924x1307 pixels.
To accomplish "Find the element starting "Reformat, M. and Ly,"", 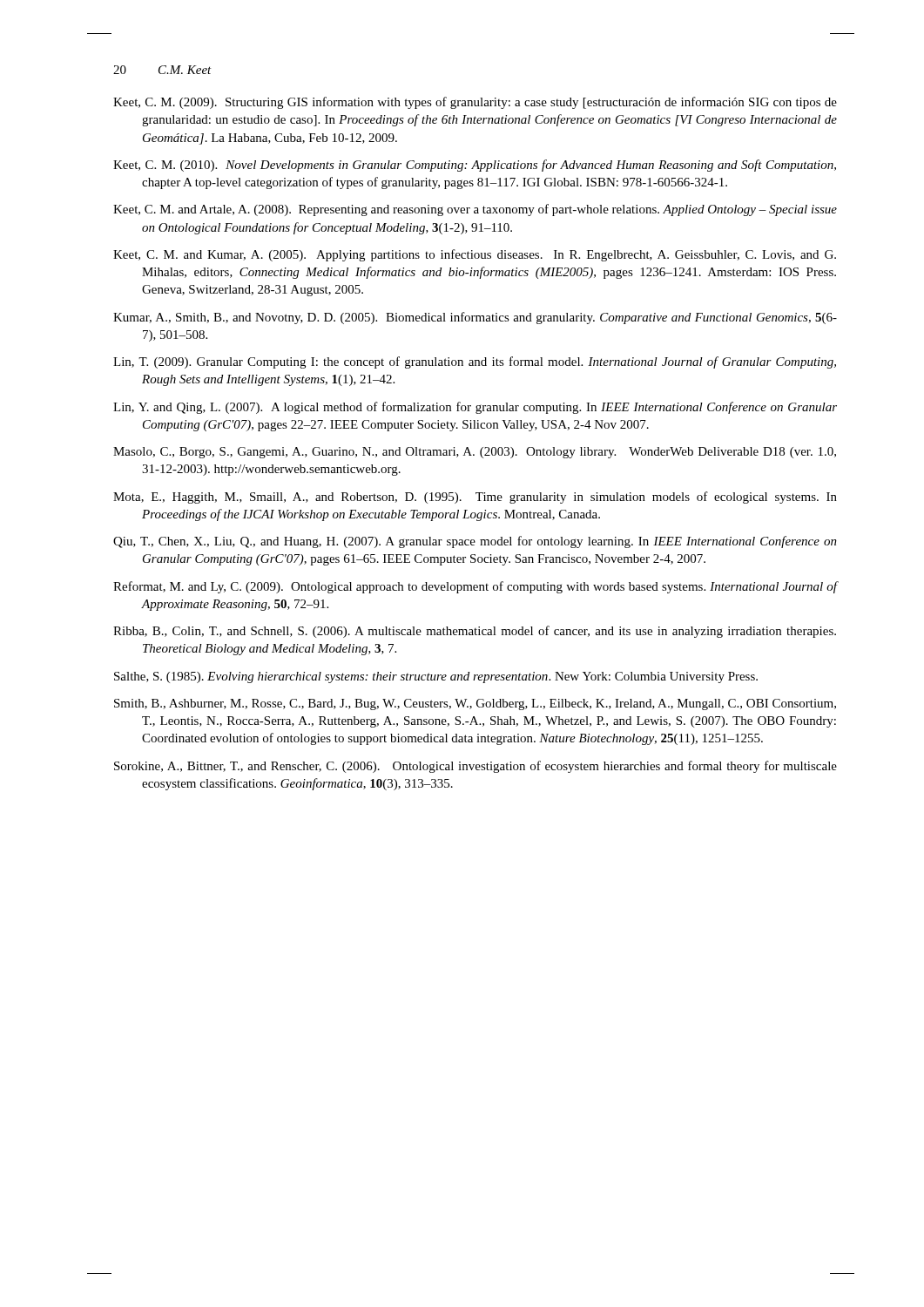I will tap(475, 595).
